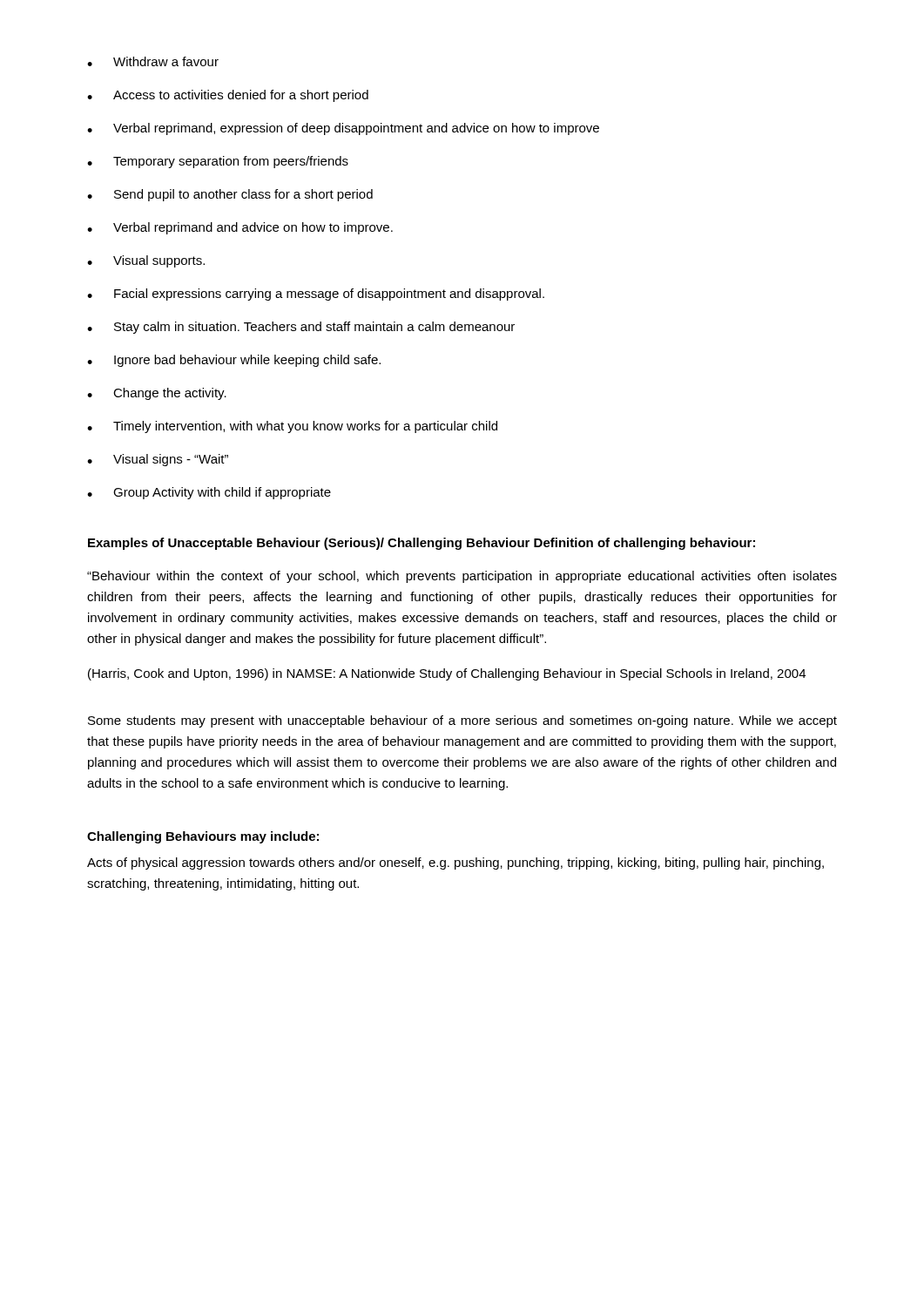
Task: Click on the text block containing "Acts of physical aggression towards others and/or oneself,"
Action: pyautogui.click(x=456, y=872)
